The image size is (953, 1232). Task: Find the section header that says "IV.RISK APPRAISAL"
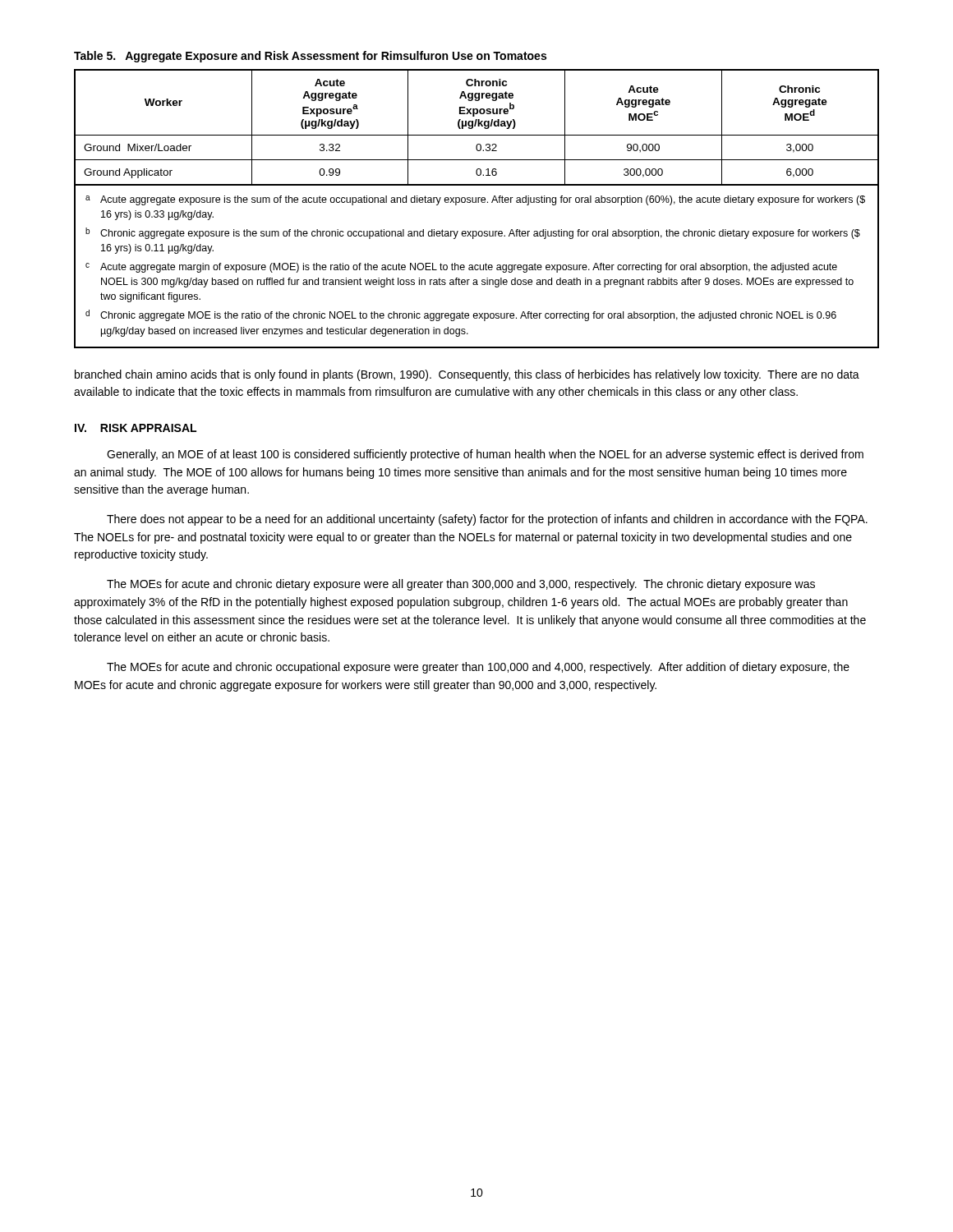tap(135, 428)
